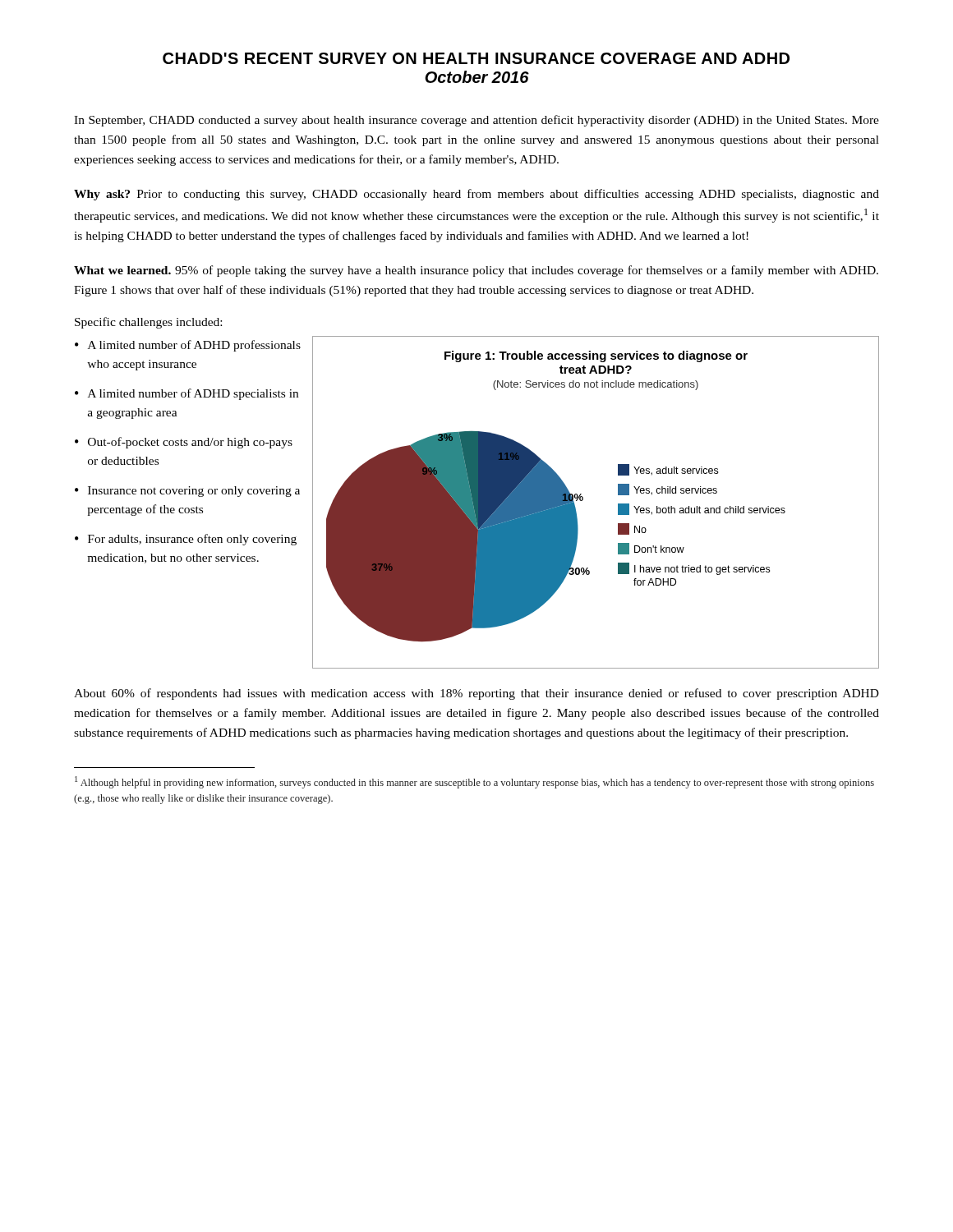
Task: Find the block on this page that starts "1 Although helpful in"
Action: [474, 789]
